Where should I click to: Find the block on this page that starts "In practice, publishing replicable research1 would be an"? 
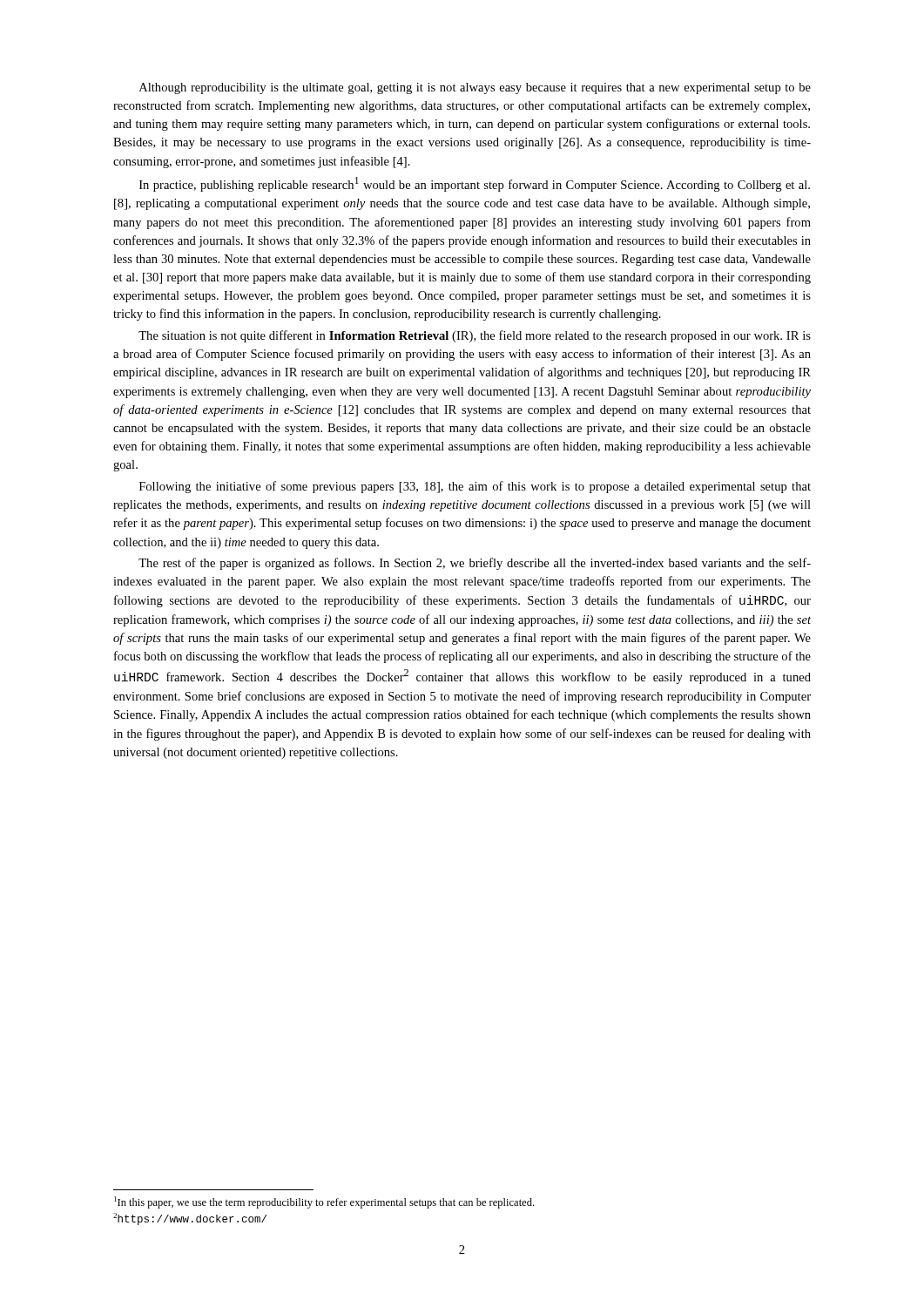(x=462, y=249)
